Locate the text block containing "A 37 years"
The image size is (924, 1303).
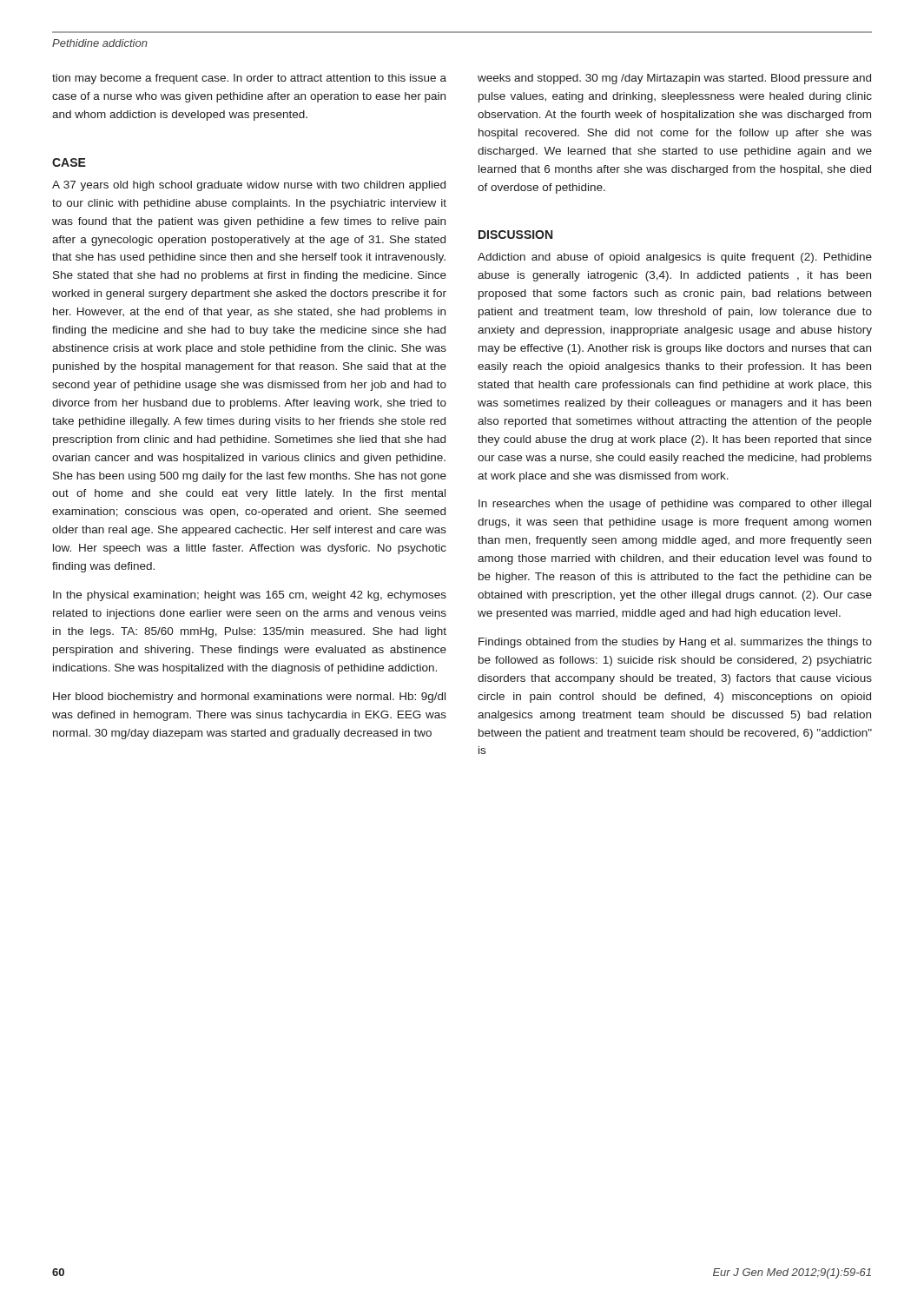[249, 375]
